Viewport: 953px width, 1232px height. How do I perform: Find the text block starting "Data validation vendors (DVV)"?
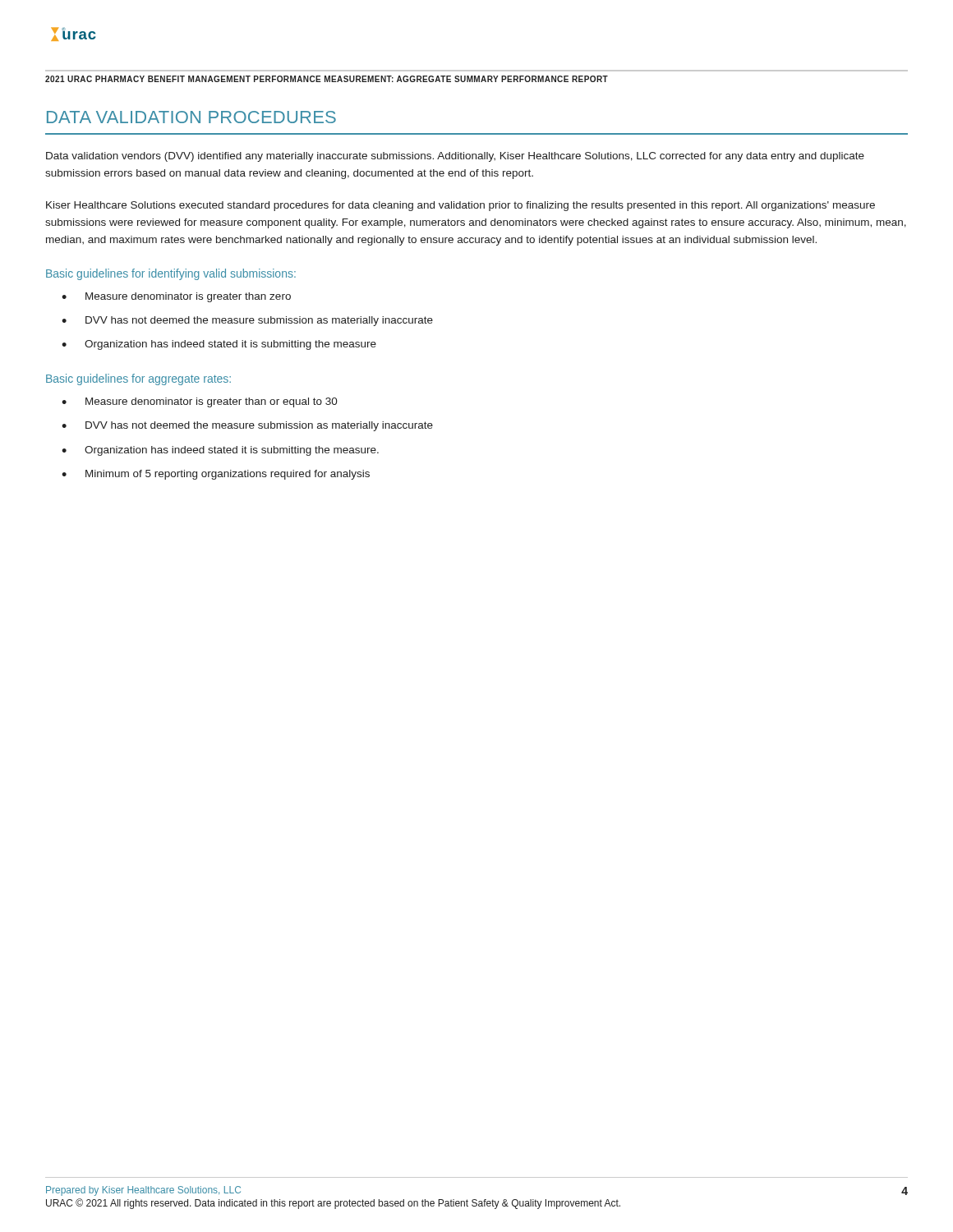click(x=476, y=165)
